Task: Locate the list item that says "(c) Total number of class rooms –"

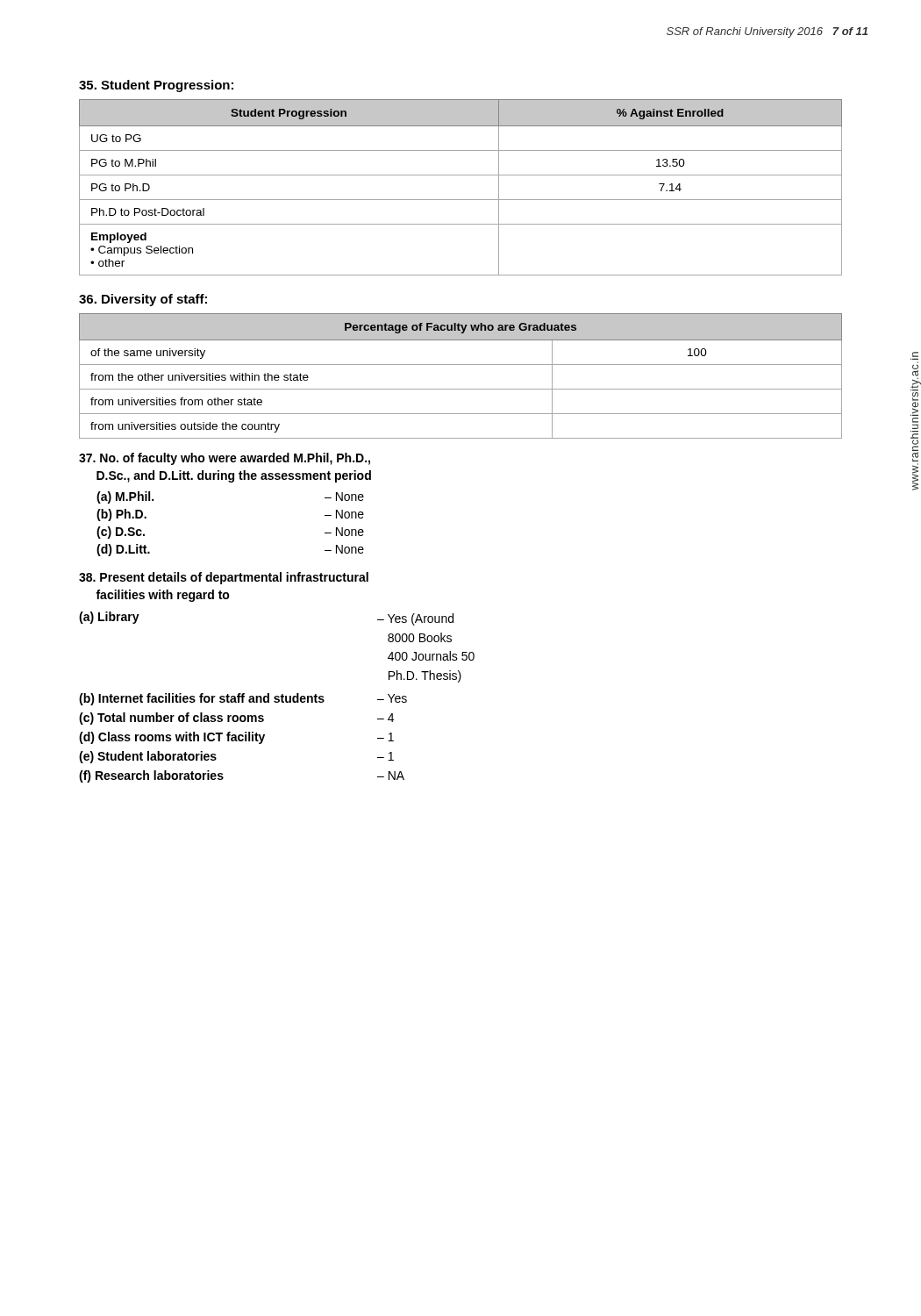Action: tap(236, 719)
